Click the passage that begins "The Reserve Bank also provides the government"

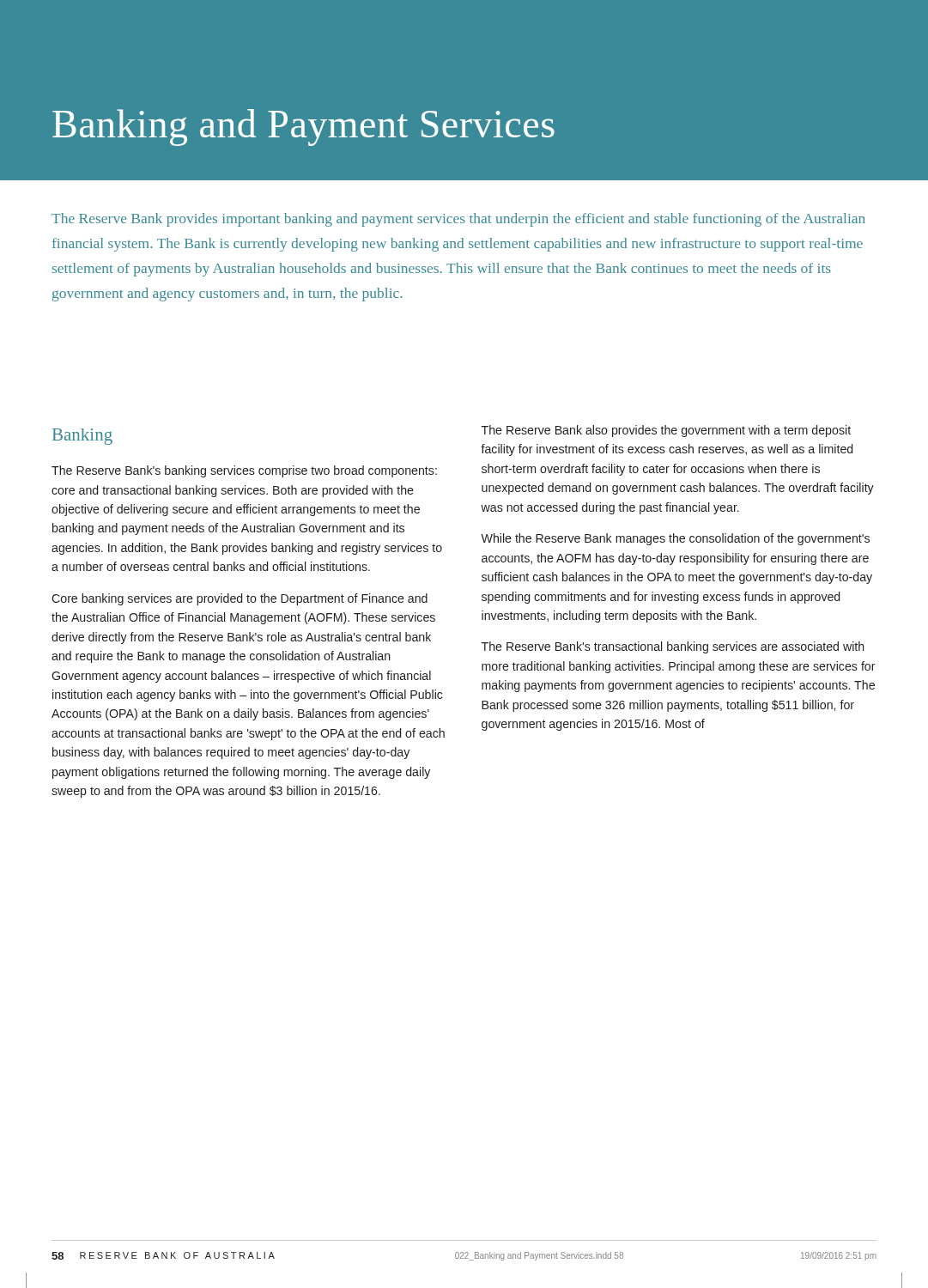(679, 469)
